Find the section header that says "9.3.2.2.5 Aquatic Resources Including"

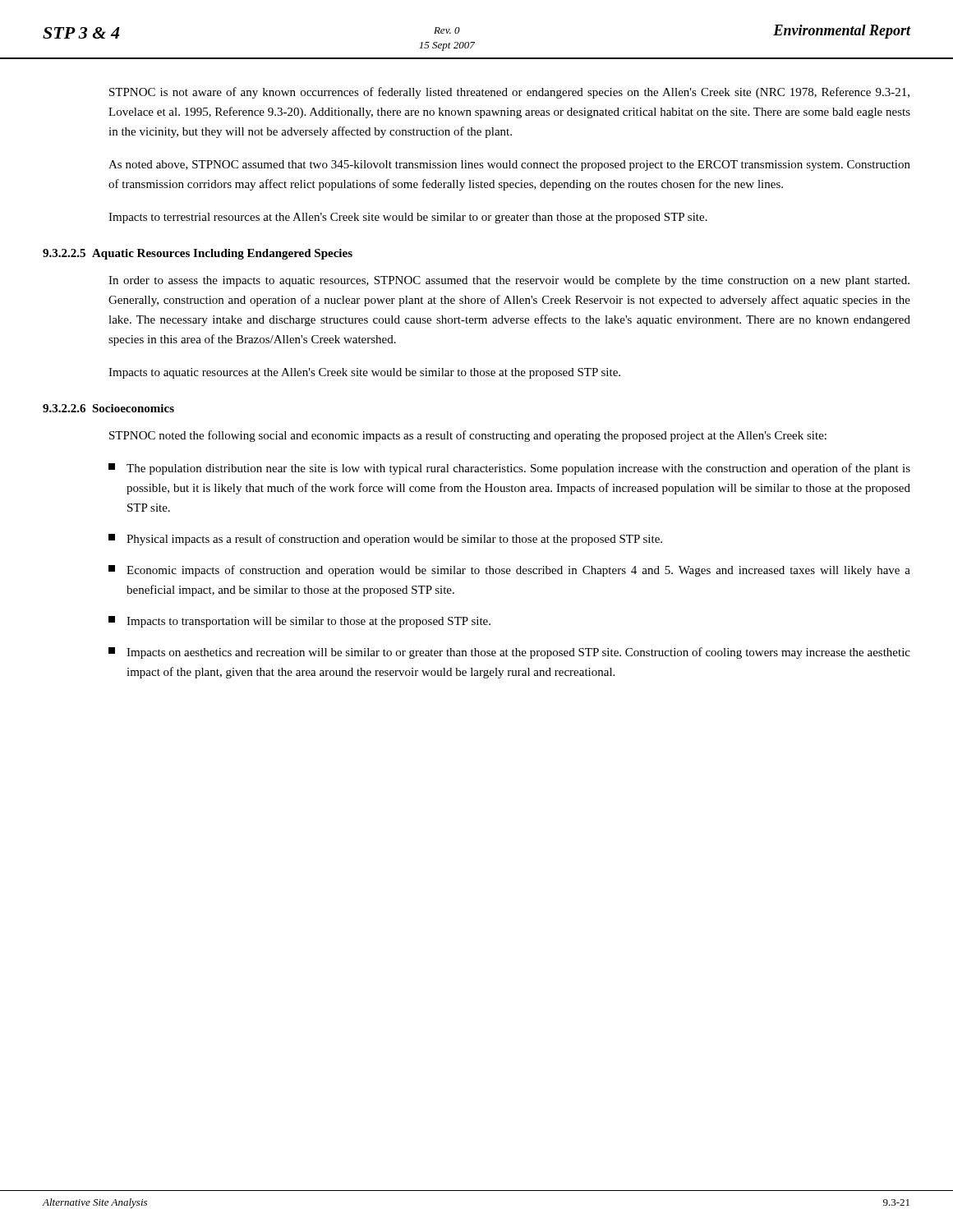click(198, 253)
